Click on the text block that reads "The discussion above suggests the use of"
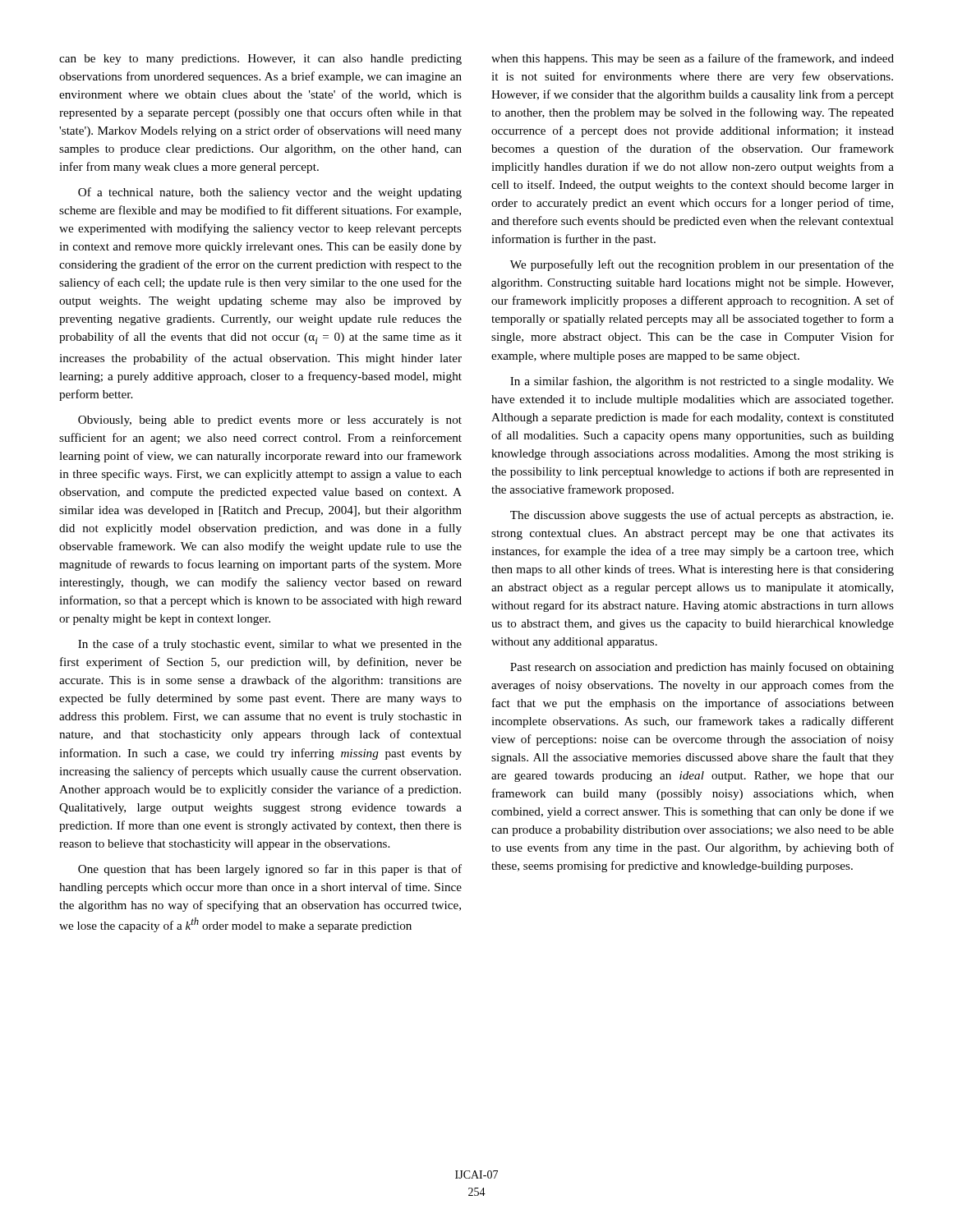The height and width of the screenshot is (1232, 953). tap(693, 578)
